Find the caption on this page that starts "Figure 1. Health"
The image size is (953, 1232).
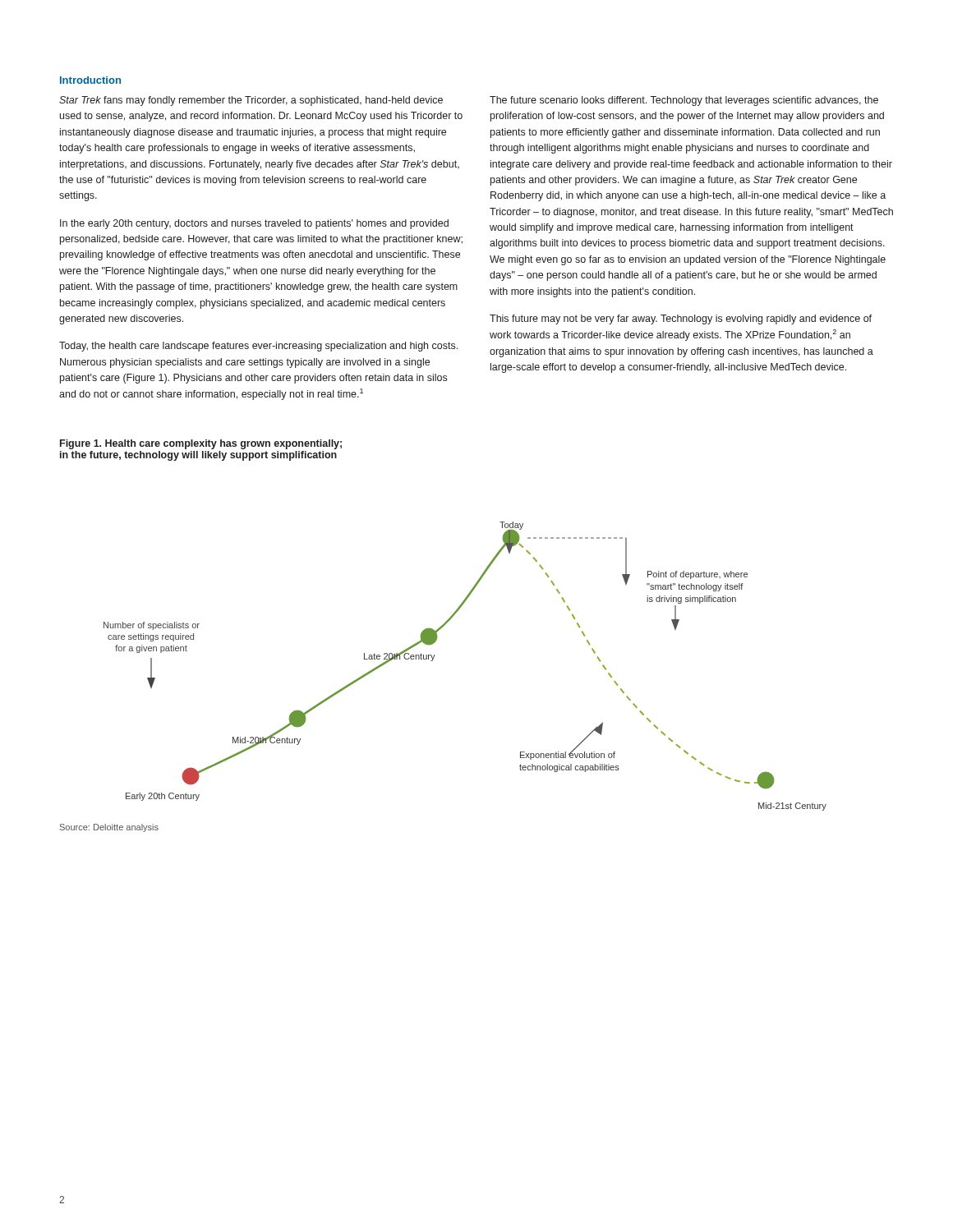tap(201, 449)
